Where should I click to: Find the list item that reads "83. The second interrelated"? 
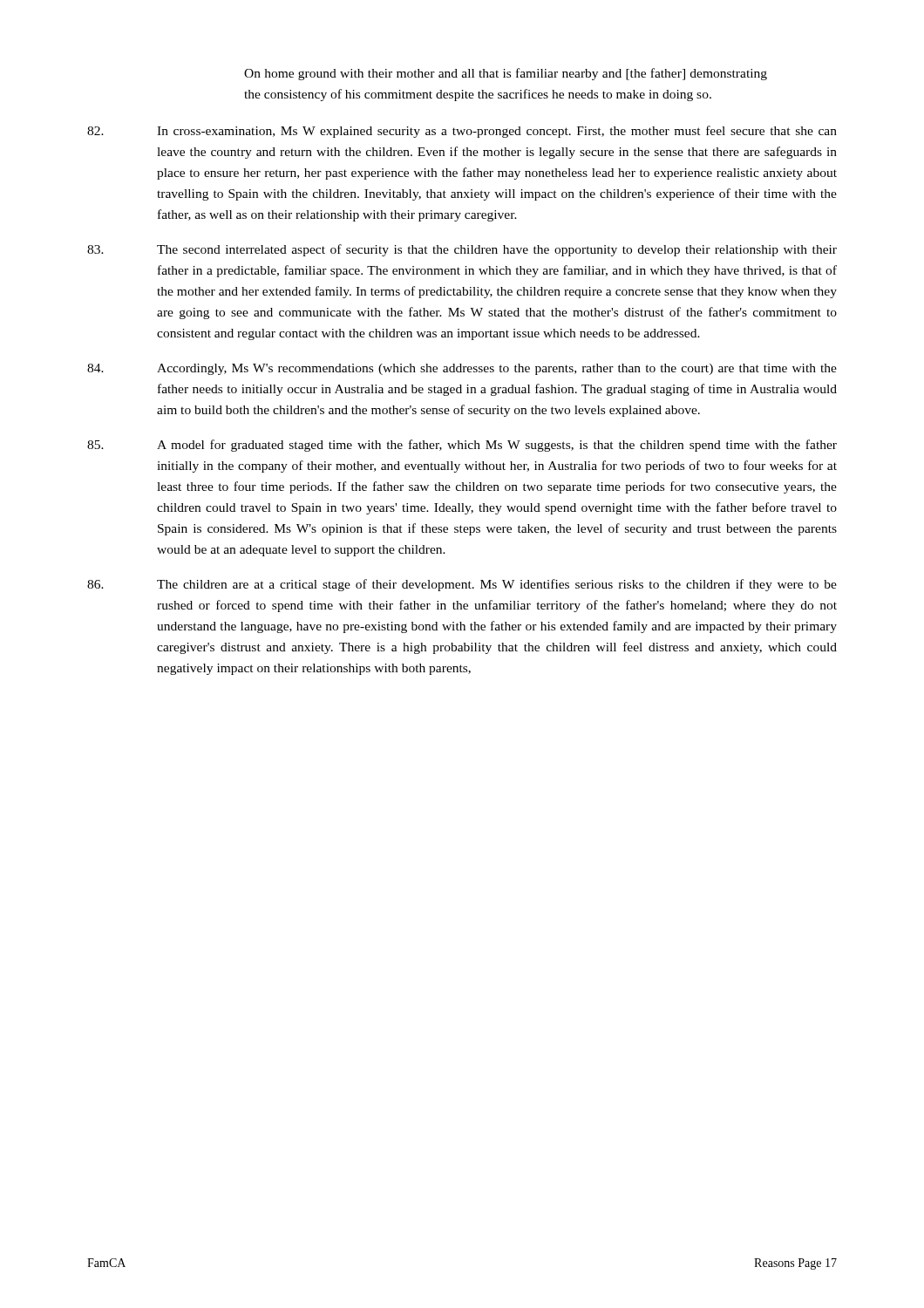(x=462, y=291)
